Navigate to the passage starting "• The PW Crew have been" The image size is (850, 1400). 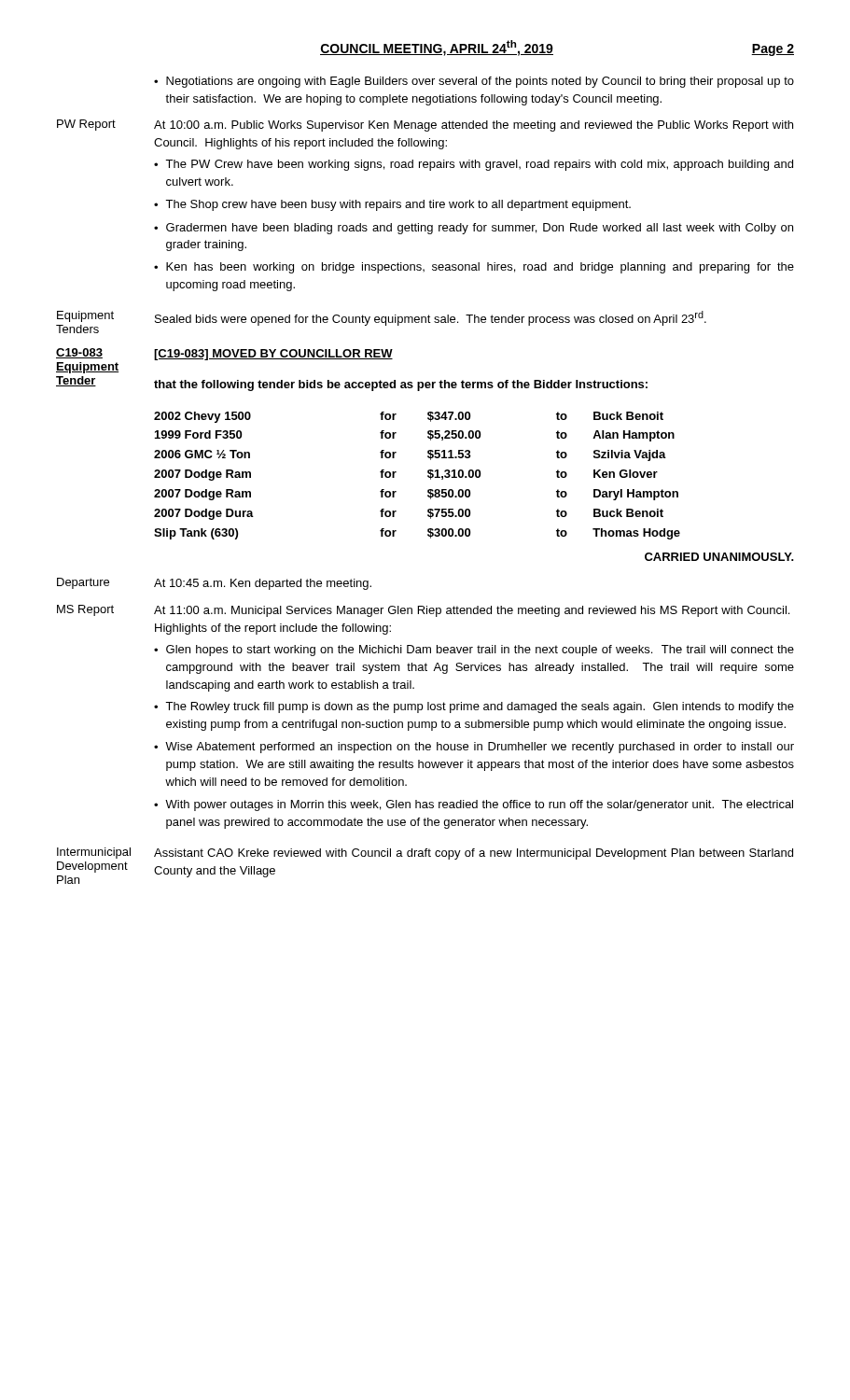click(474, 174)
